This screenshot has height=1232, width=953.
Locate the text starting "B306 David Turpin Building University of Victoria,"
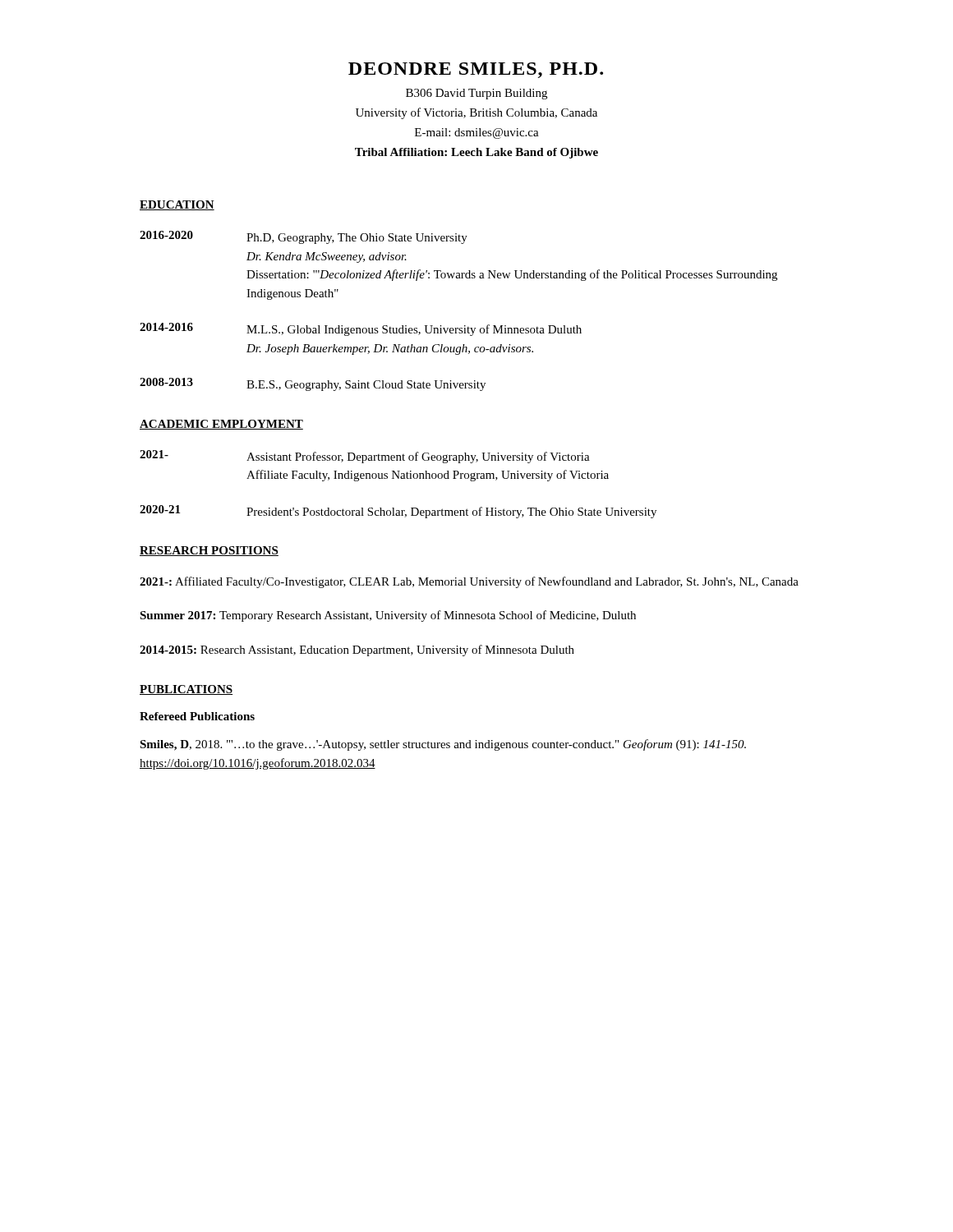[476, 122]
